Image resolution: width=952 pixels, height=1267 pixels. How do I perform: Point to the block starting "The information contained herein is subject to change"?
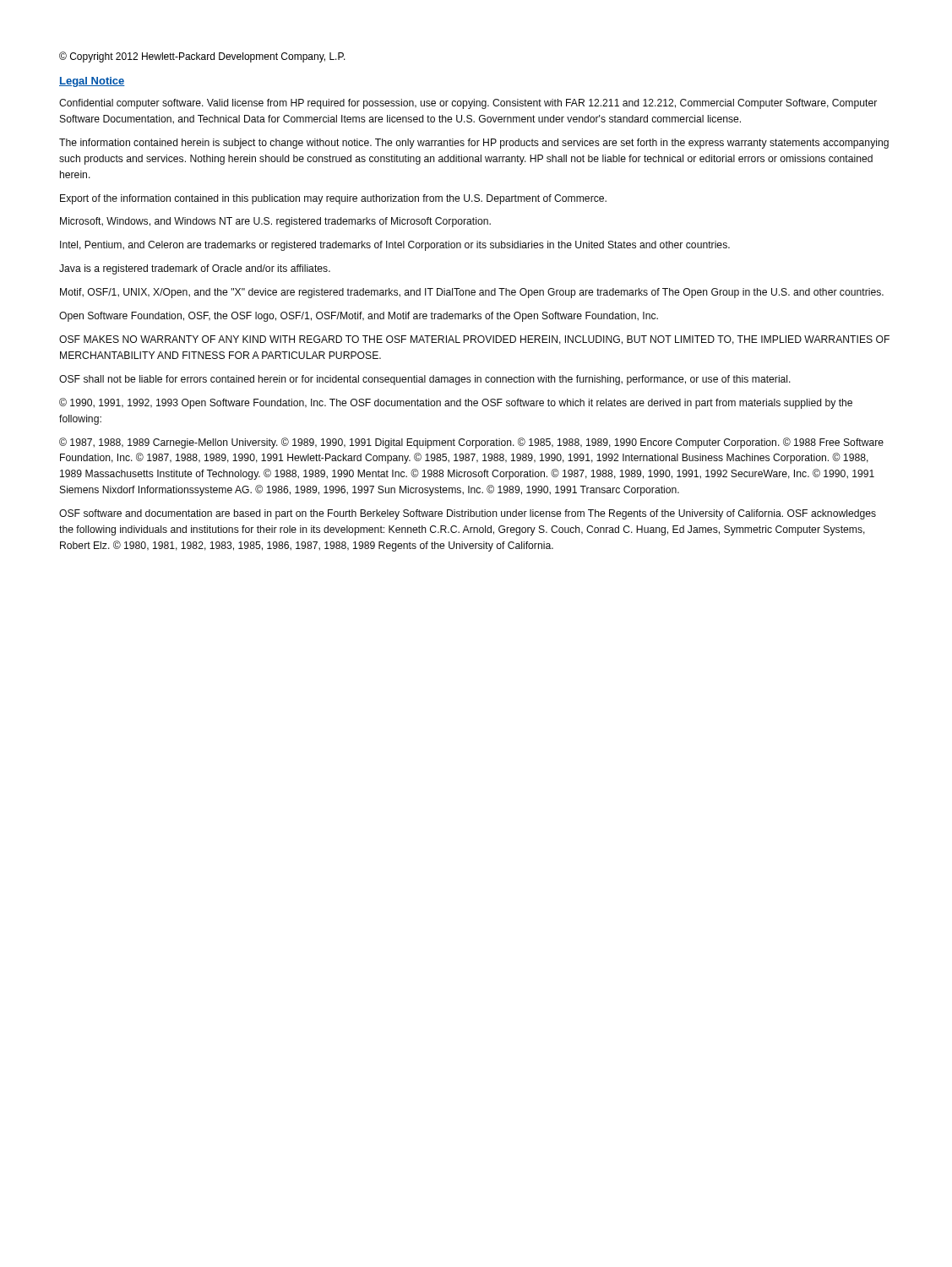(x=474, y=159)
